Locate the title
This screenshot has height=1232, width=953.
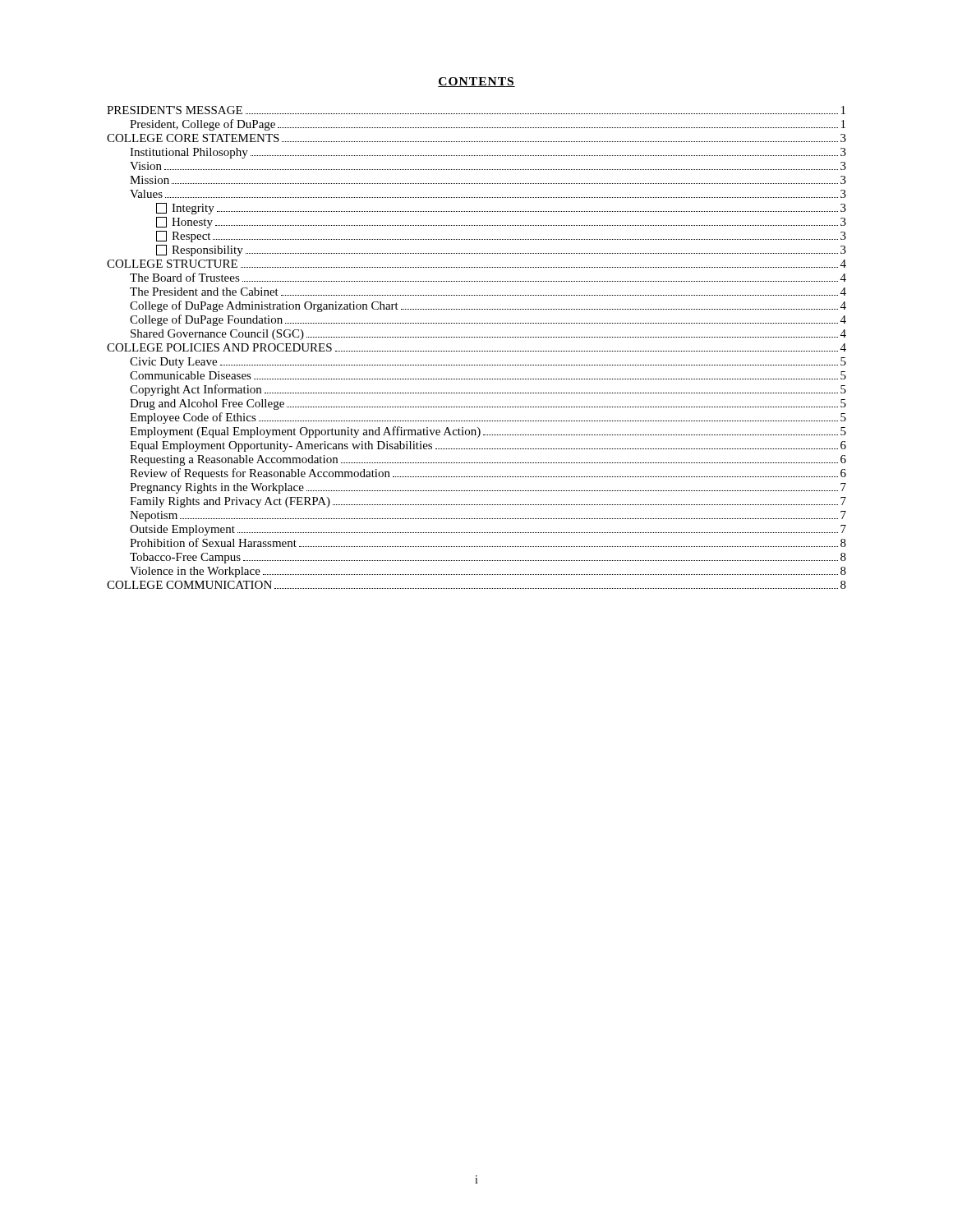(x=476, y=81)
